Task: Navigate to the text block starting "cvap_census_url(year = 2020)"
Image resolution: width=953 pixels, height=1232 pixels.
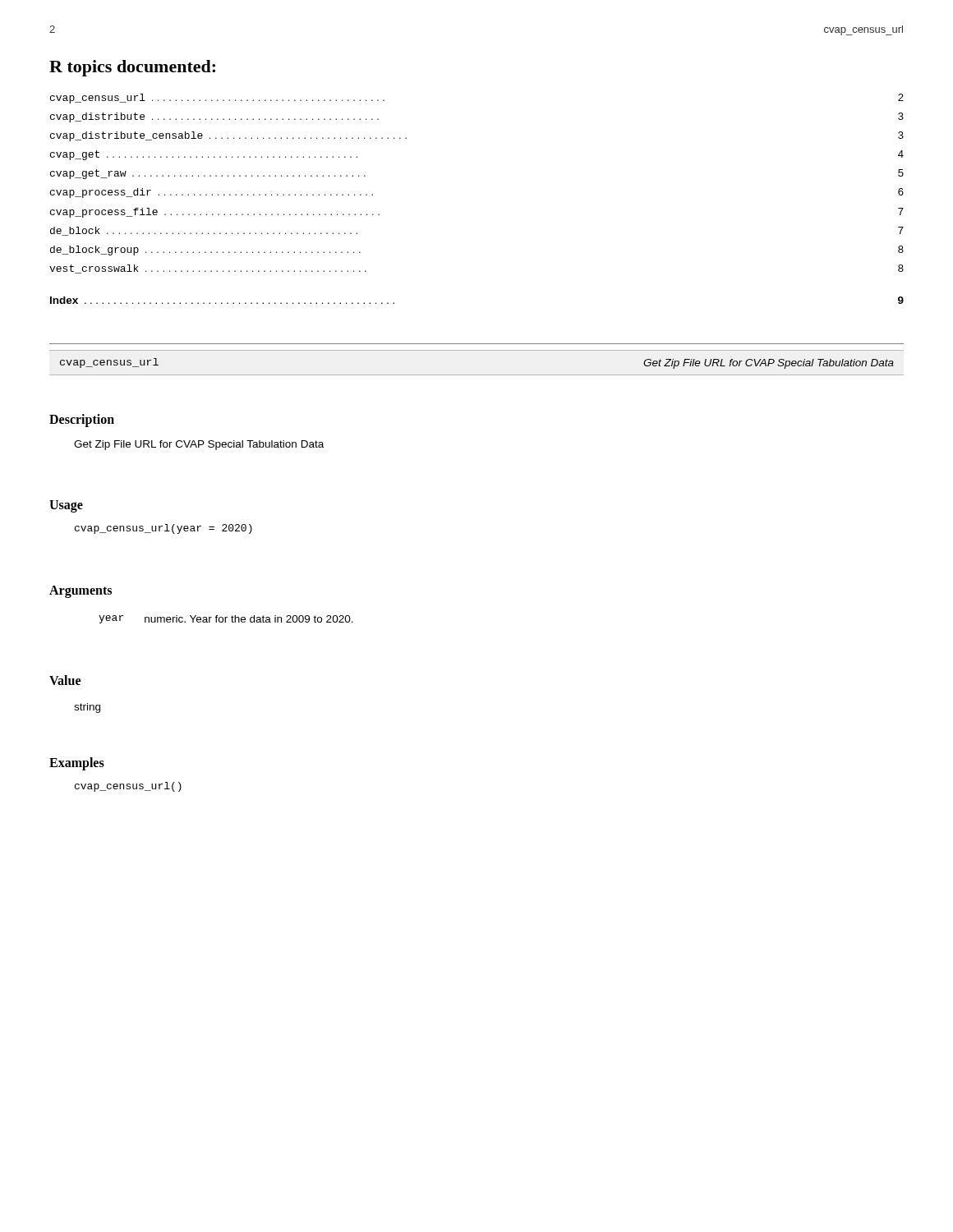Action: (x=164, y=529)
